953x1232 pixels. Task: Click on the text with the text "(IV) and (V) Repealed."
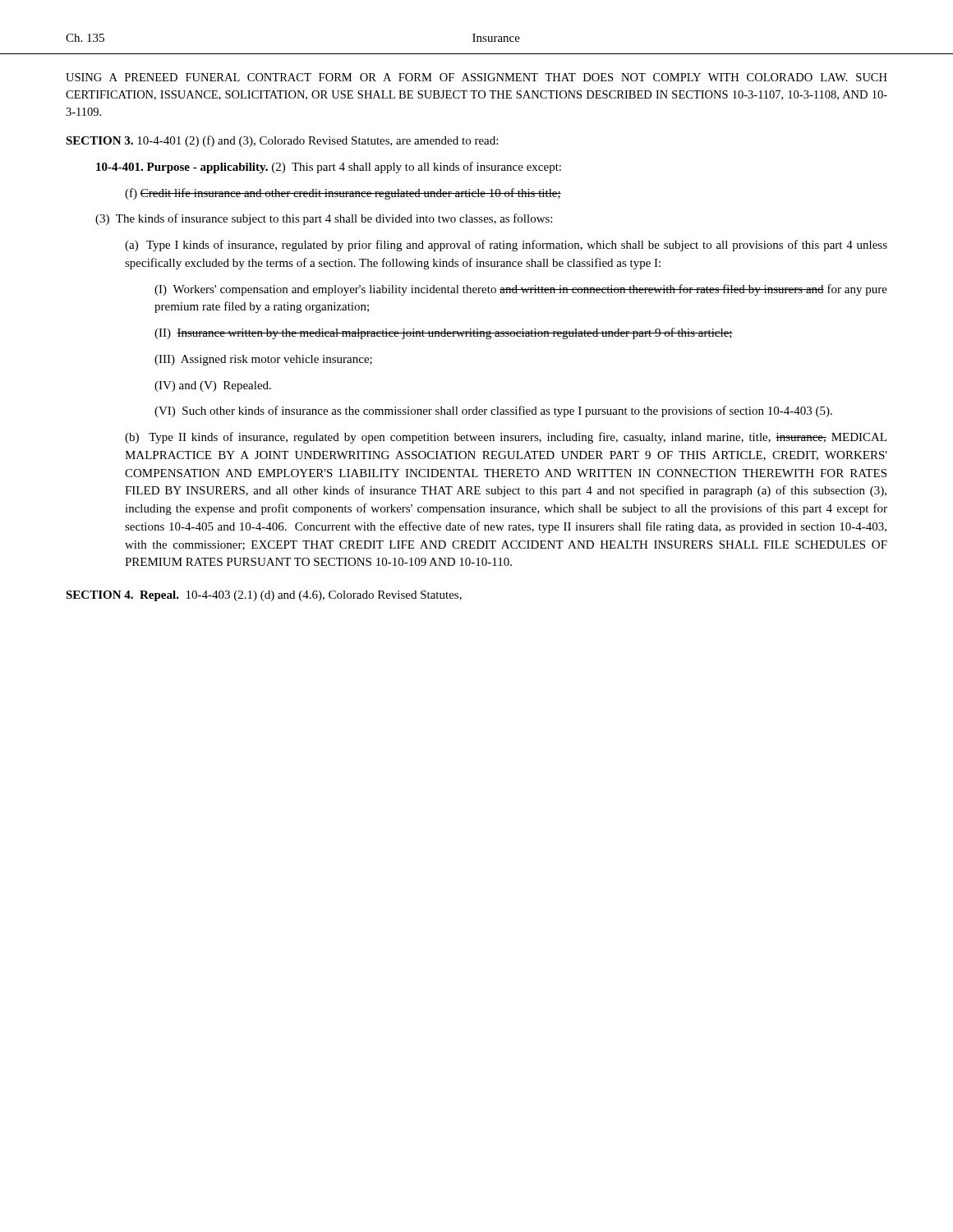[x=213, y=385]
